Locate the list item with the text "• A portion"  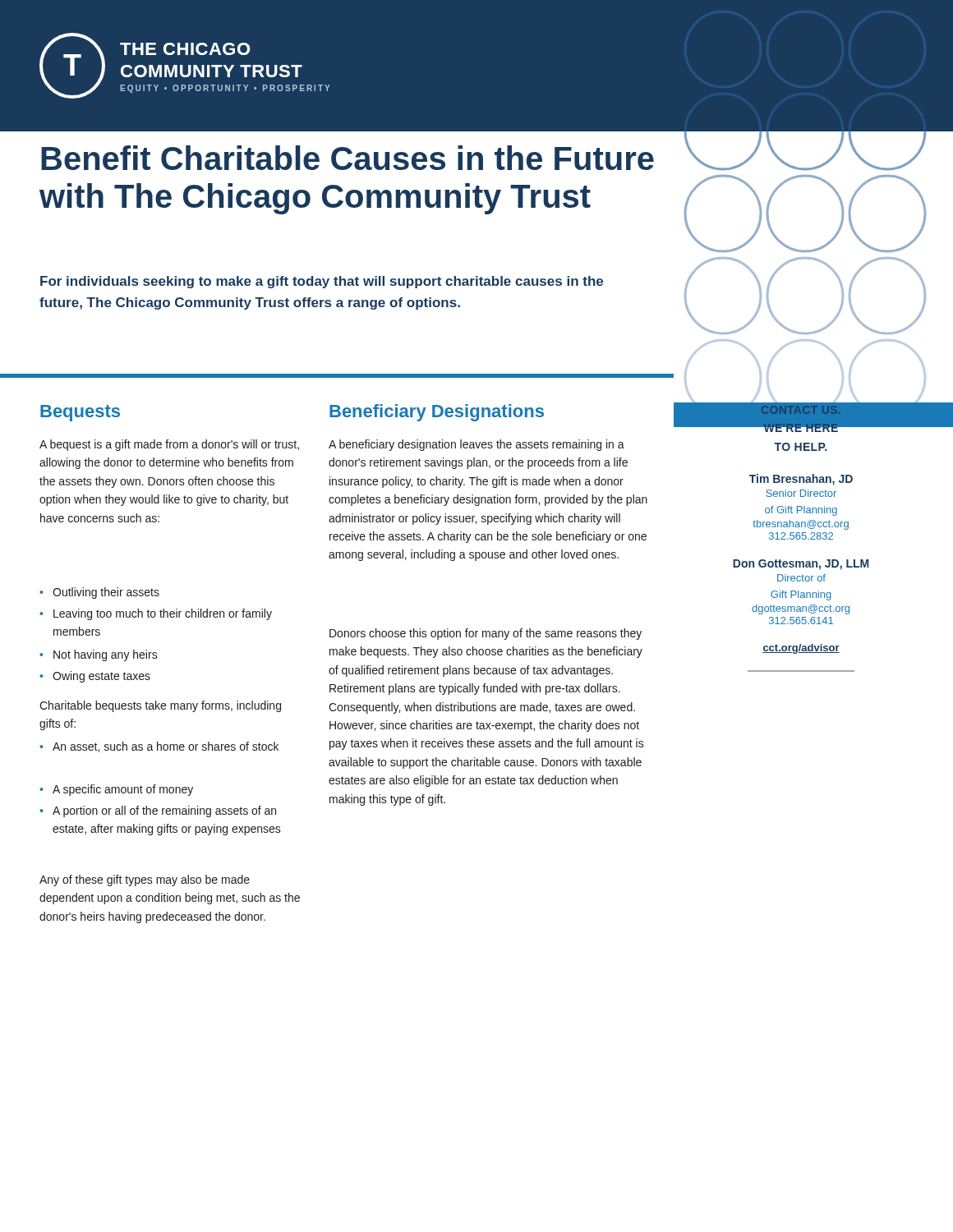pyautogui.click(x=171, y=820)
